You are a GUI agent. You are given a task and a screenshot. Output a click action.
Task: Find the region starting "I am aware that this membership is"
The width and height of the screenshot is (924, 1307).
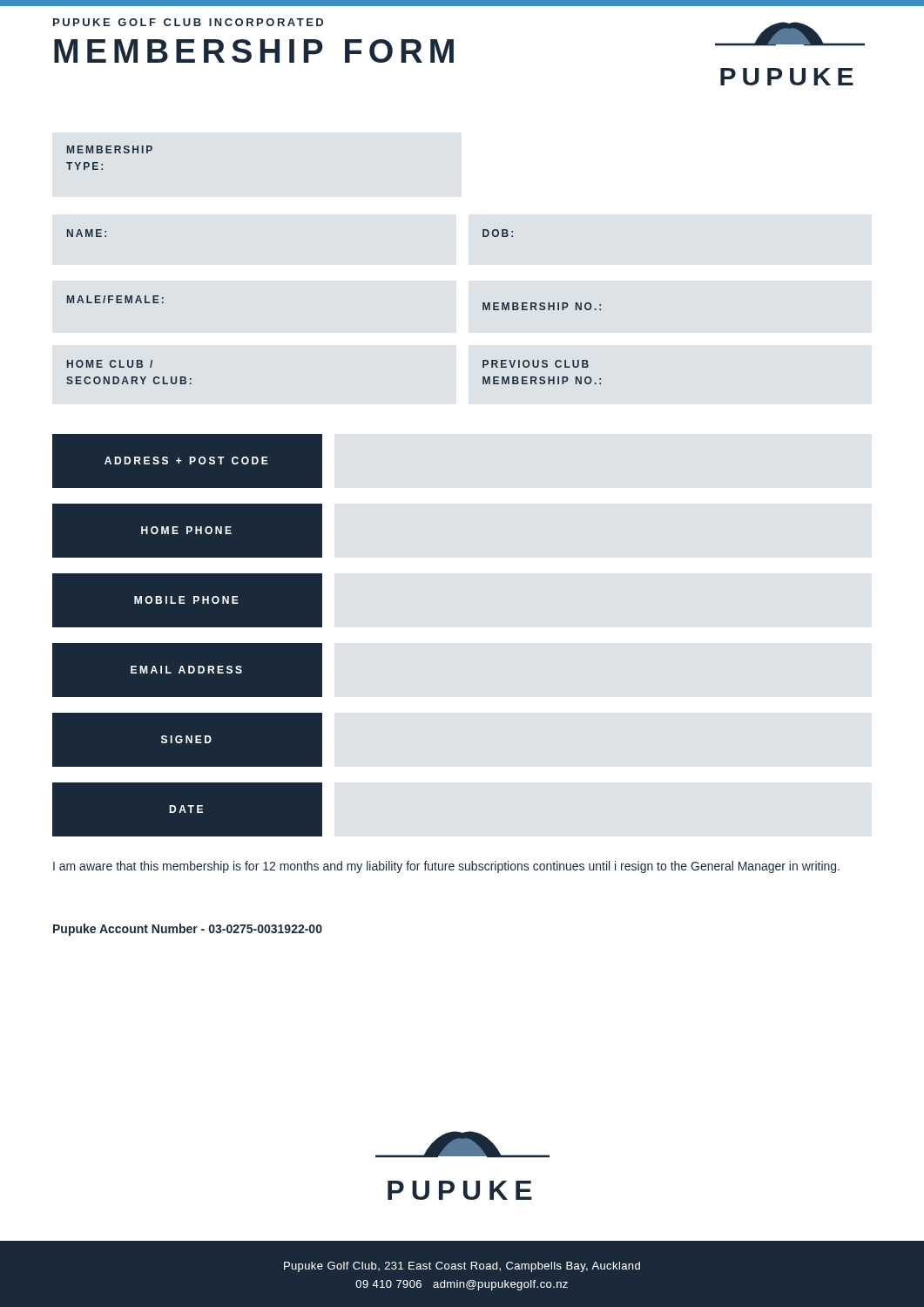tap(462, 867)
